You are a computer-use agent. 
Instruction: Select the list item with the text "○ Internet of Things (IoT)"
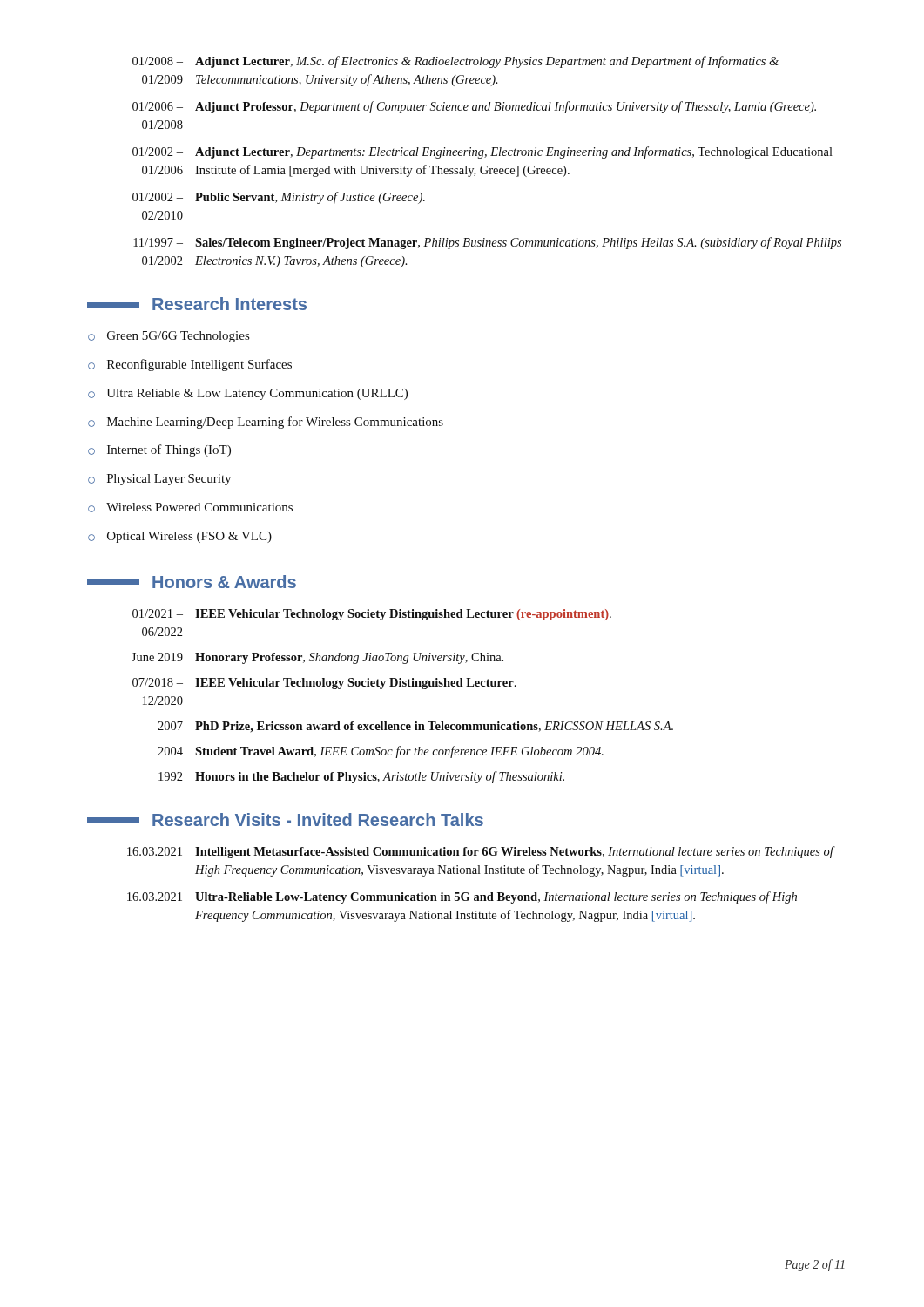[159, 452]
